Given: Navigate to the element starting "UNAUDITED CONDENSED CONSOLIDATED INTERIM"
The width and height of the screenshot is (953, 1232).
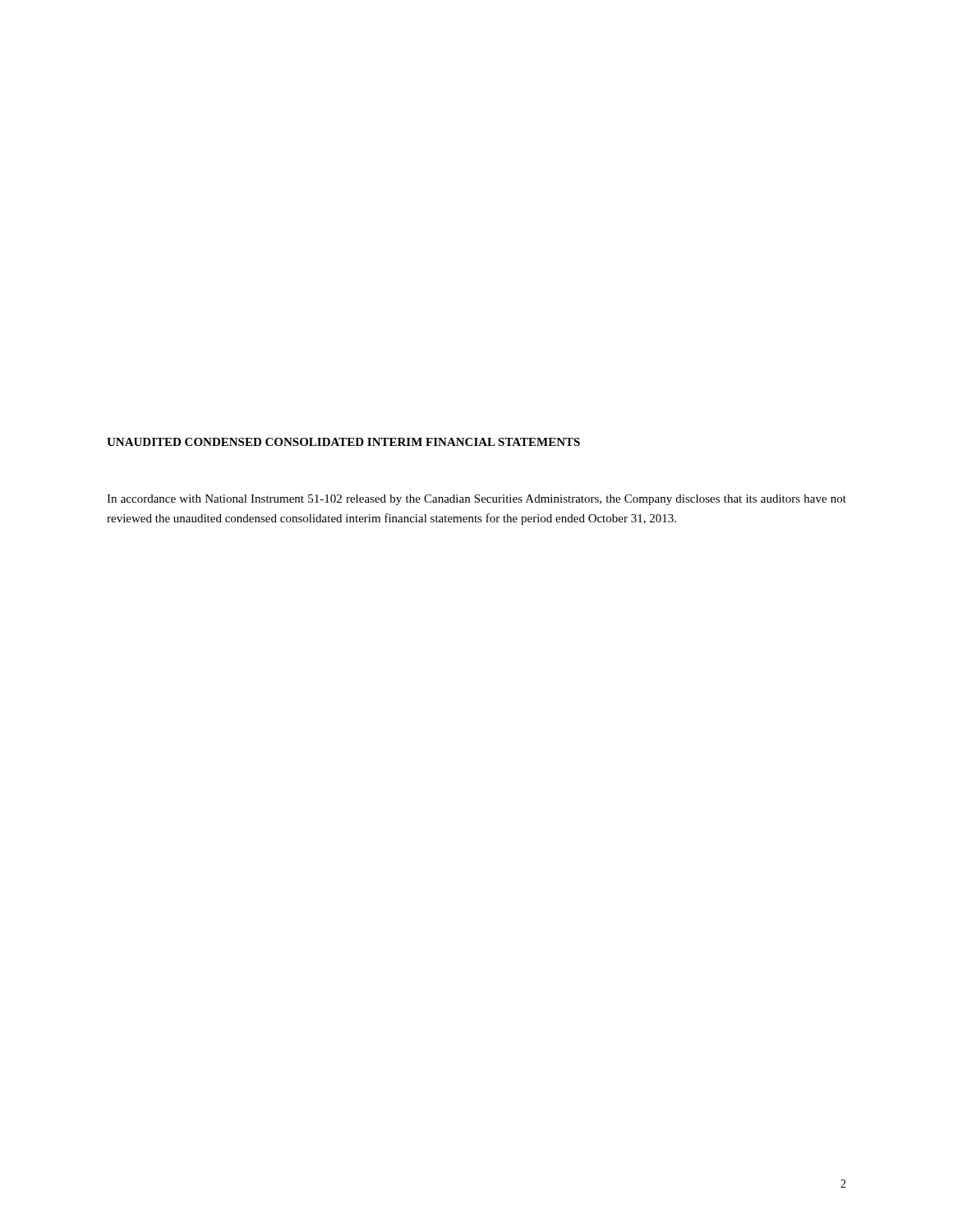Looking at the screenshot, I should click(344, 442).
